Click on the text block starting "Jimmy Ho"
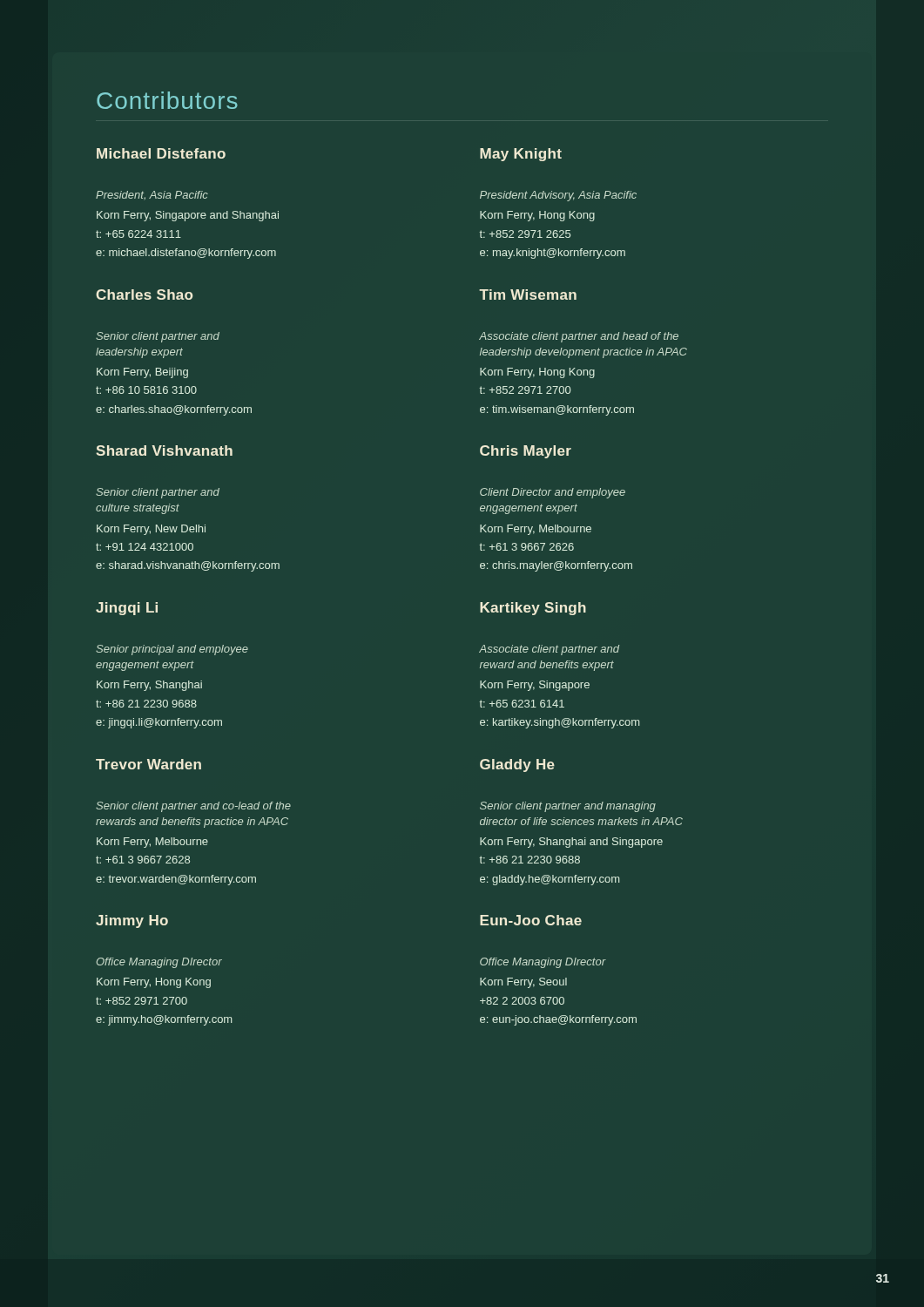The image size is (924, 1307). 132,921
